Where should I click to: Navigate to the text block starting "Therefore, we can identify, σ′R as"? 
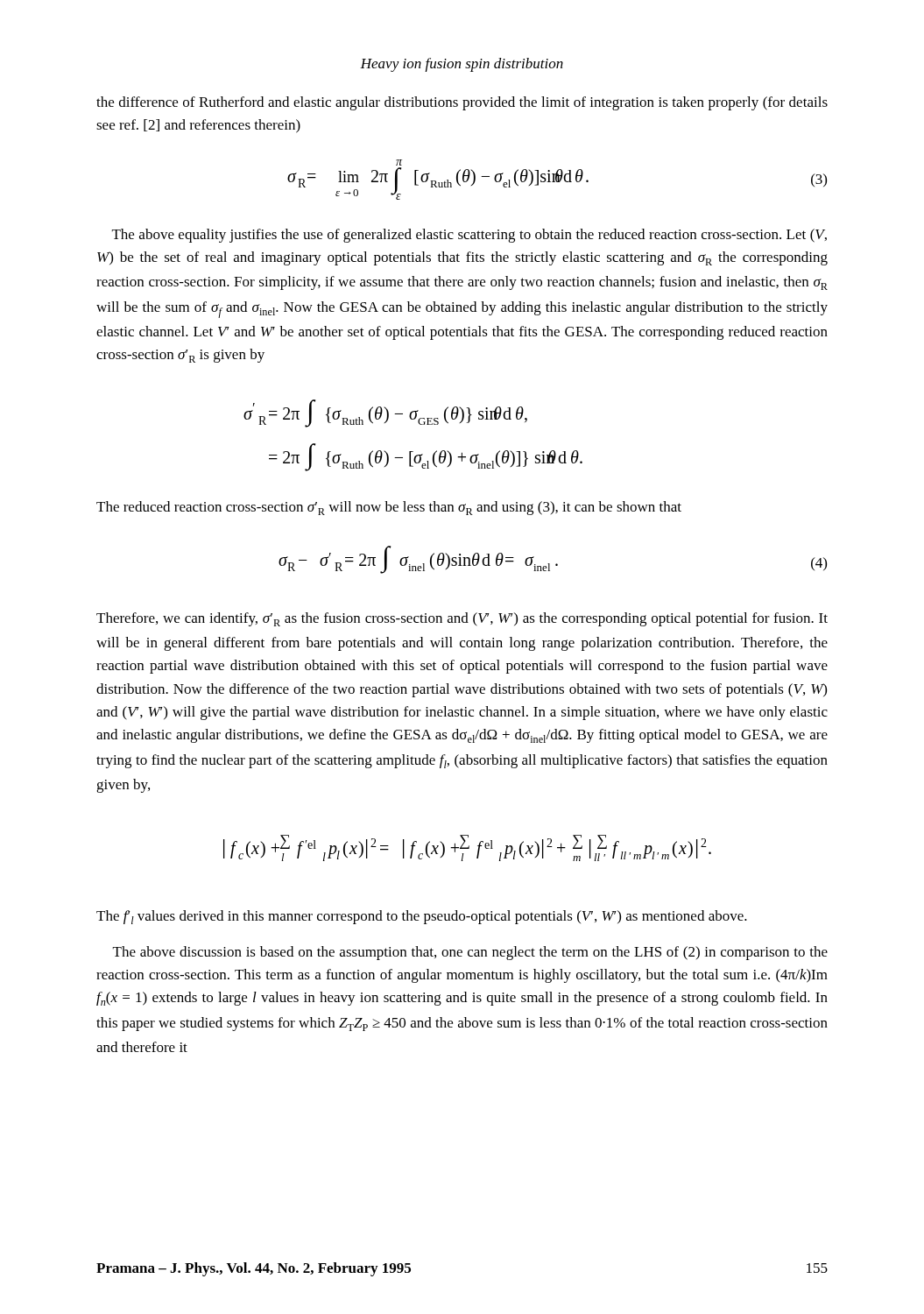(462, 702)
